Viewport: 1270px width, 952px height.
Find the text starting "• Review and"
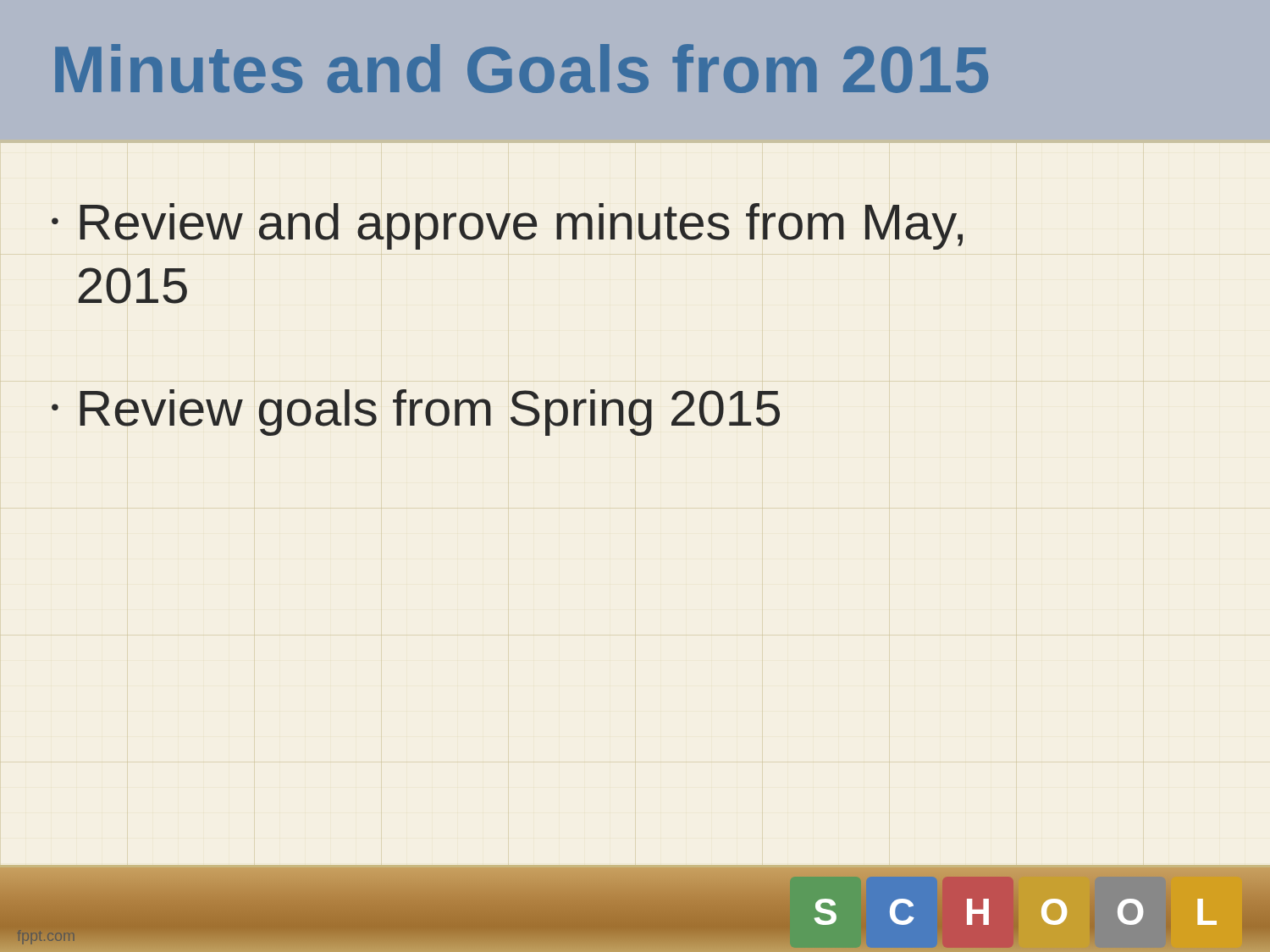[x=509, y=254]
